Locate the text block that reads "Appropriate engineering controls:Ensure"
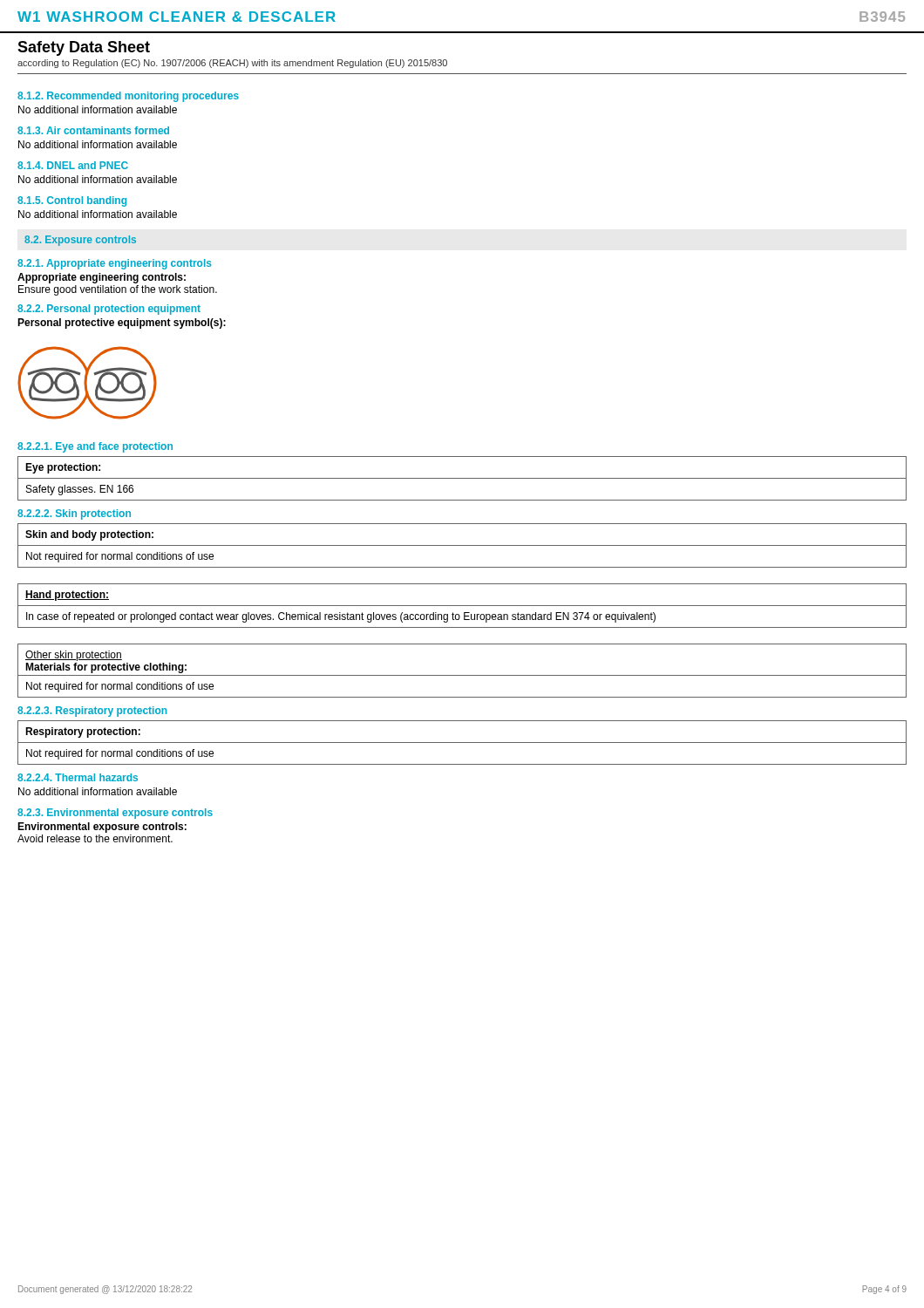Screen dimensions: 1308x924 click(117, 283)
